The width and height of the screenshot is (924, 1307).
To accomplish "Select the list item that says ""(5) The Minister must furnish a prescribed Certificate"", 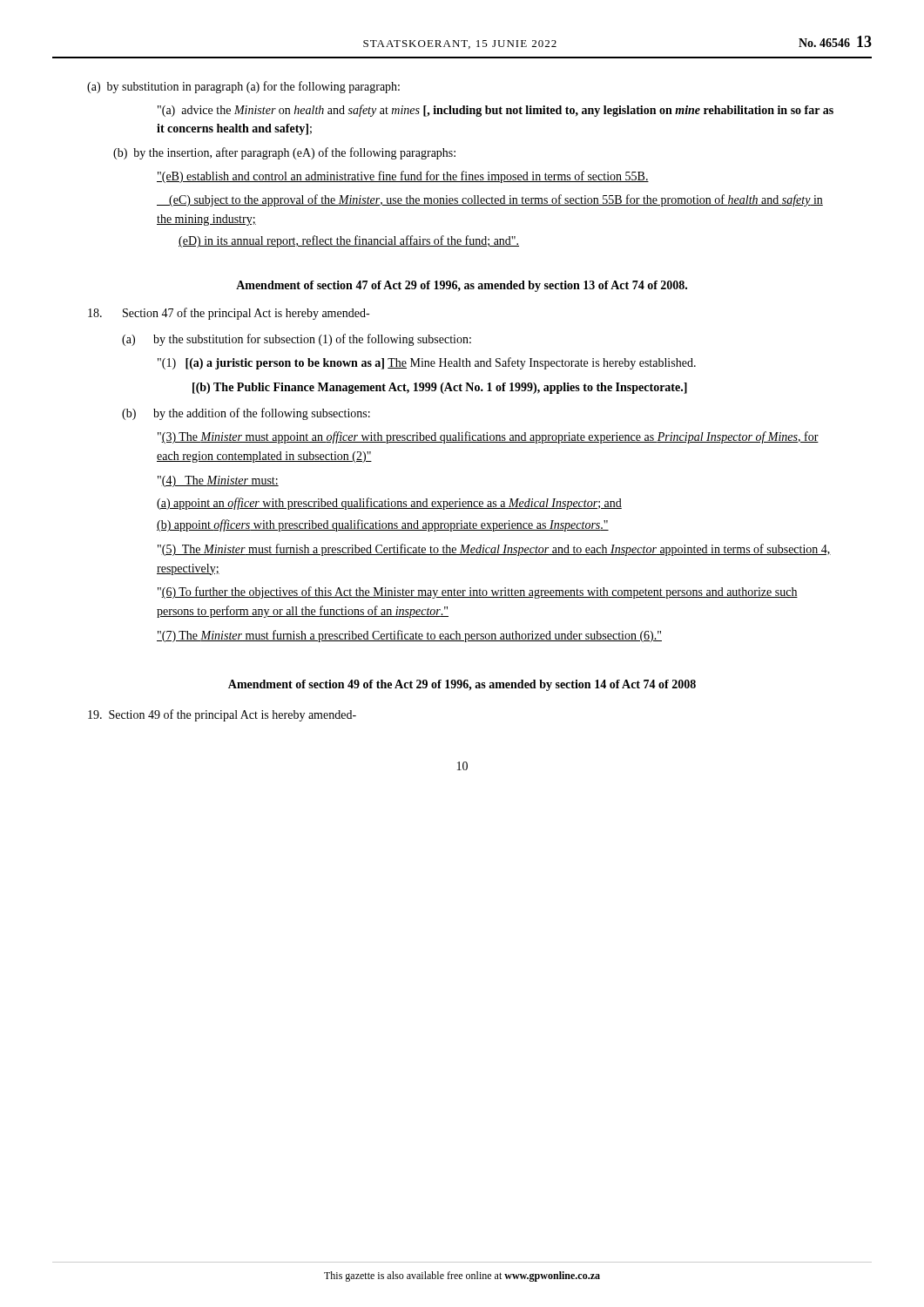I will click(x=494, y=559).
